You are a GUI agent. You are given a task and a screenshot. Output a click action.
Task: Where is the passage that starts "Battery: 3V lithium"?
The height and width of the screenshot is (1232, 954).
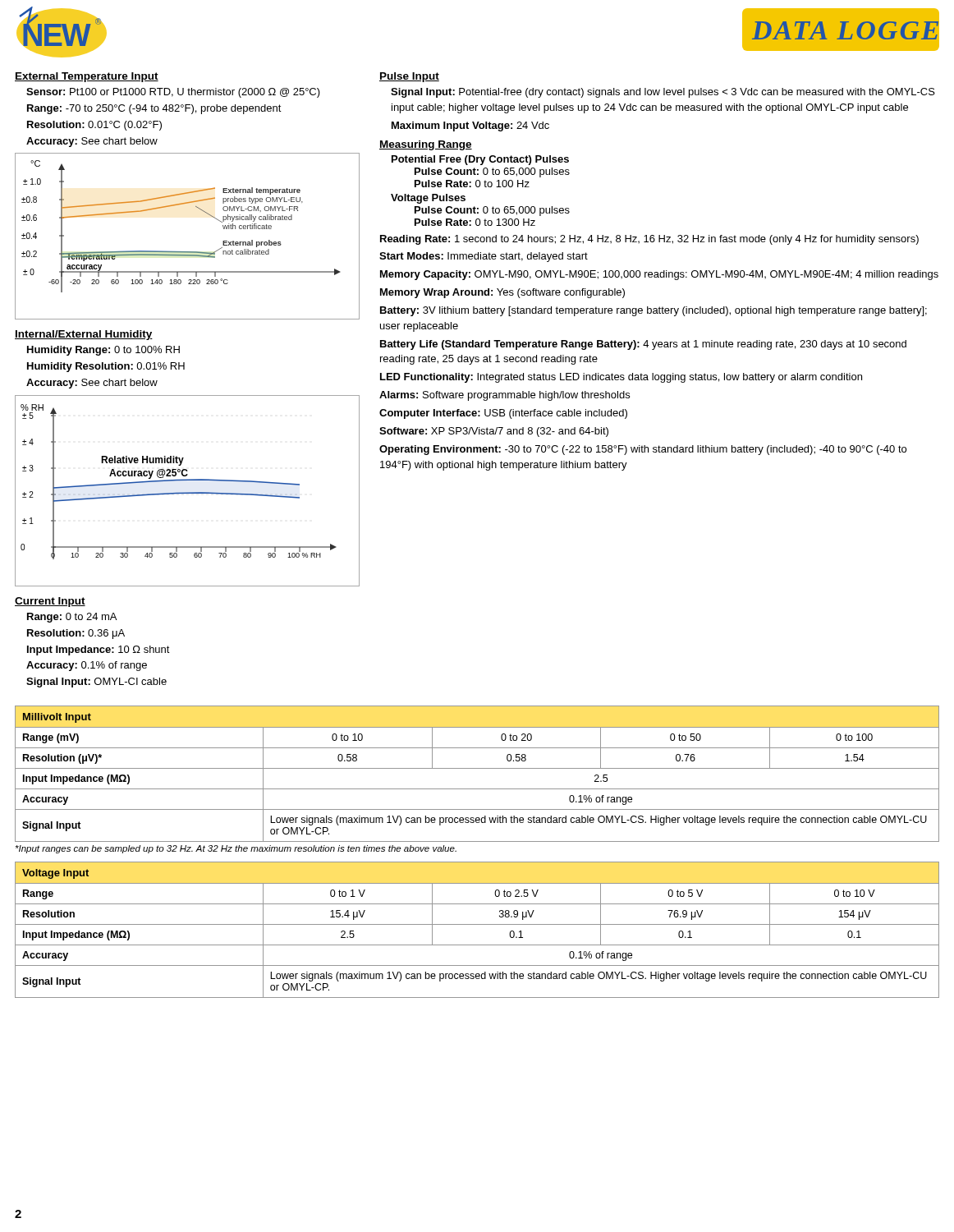click(x=653, y=318)
